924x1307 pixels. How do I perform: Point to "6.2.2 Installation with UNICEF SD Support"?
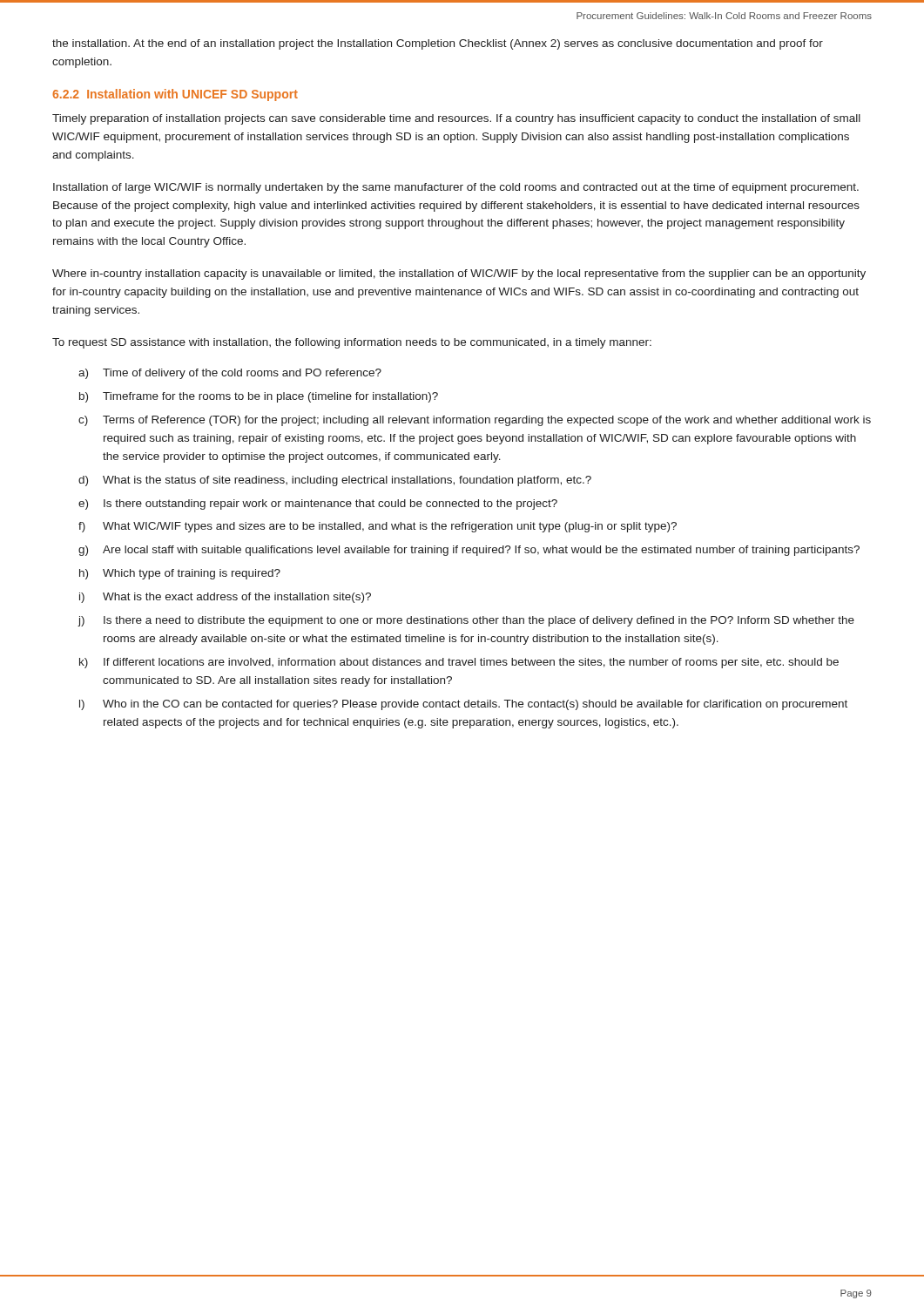point(175,94)
